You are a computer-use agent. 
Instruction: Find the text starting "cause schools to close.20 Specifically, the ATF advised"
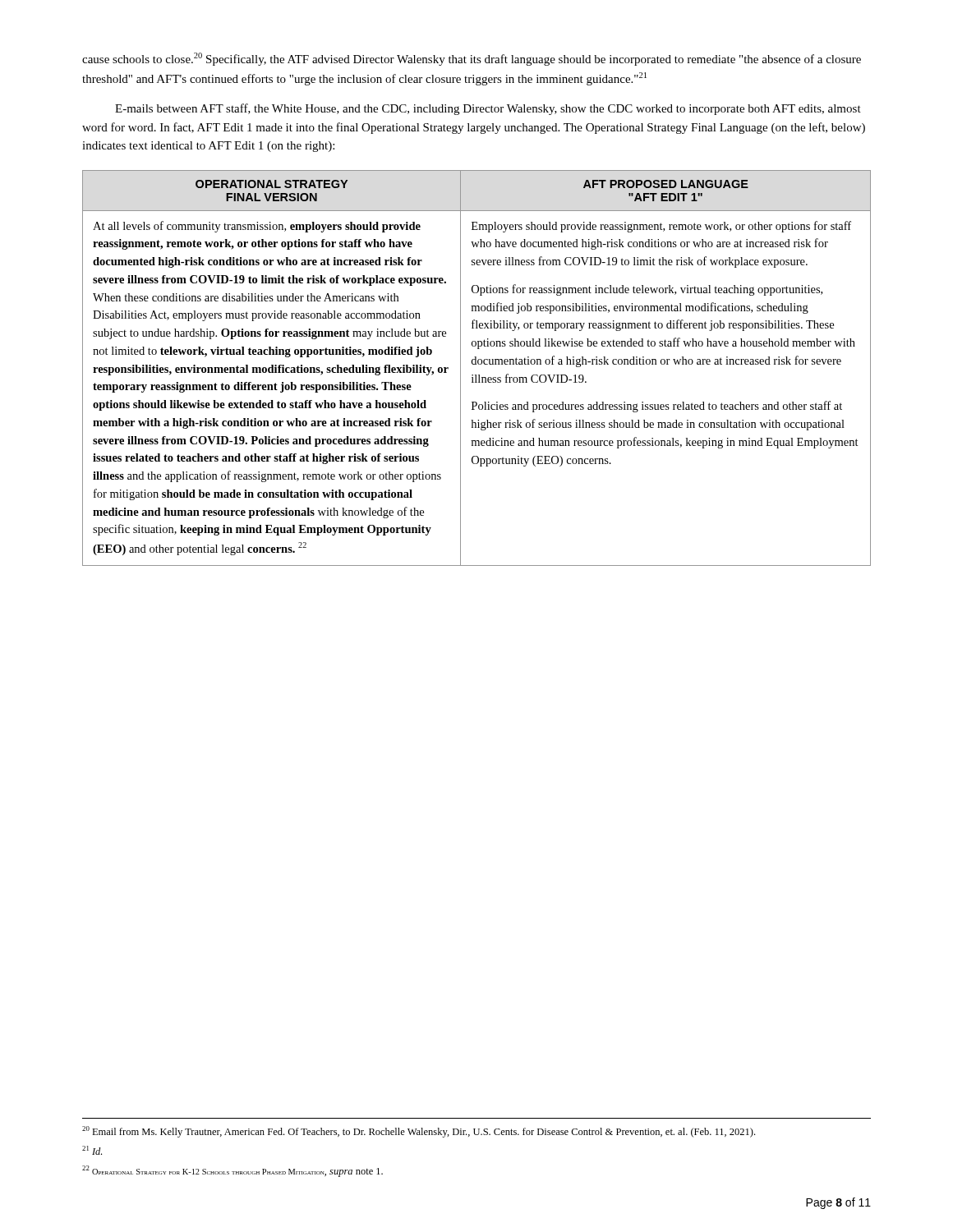[472, 68]
